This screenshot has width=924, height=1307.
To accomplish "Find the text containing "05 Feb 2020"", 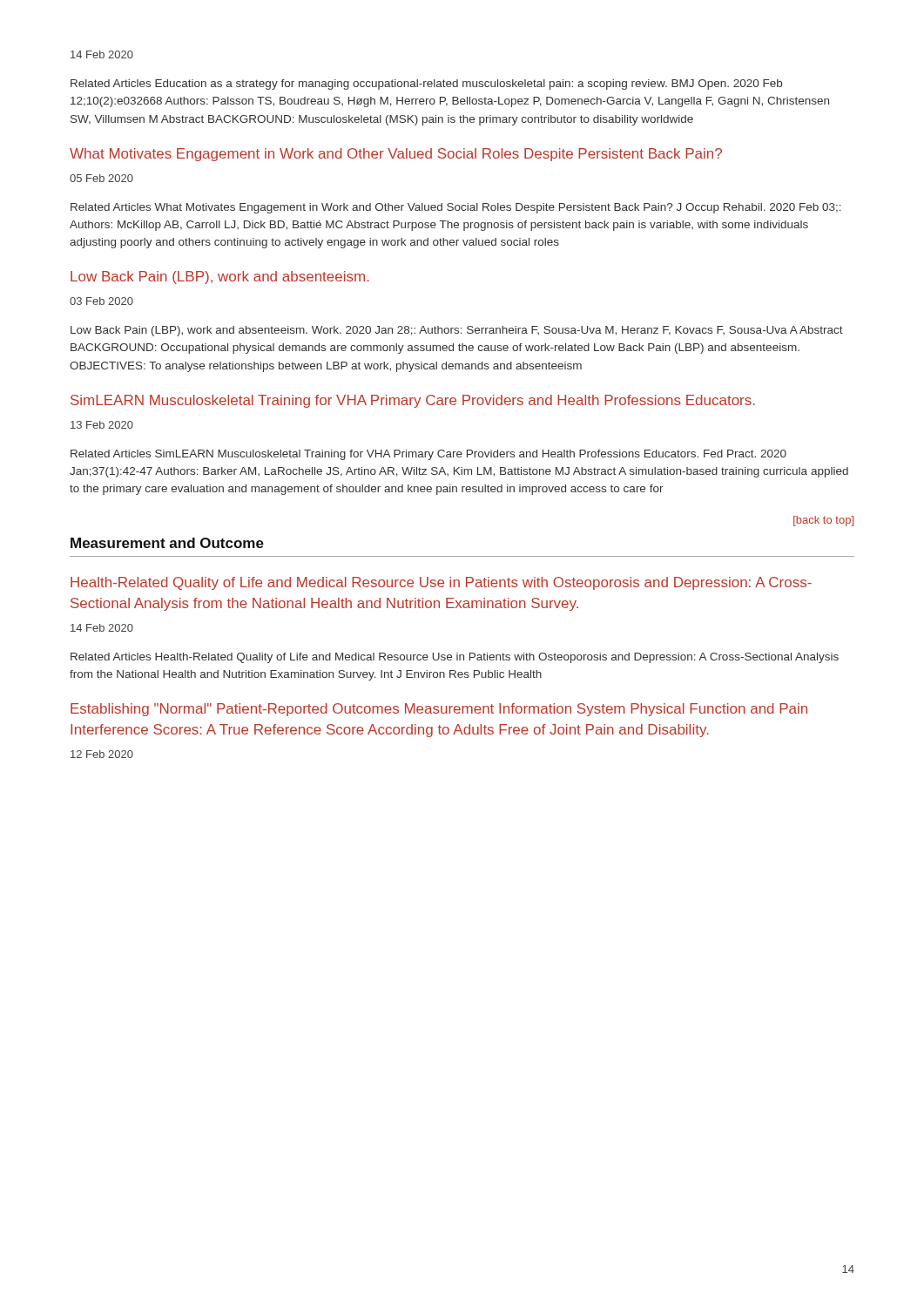I will [101, 178].
